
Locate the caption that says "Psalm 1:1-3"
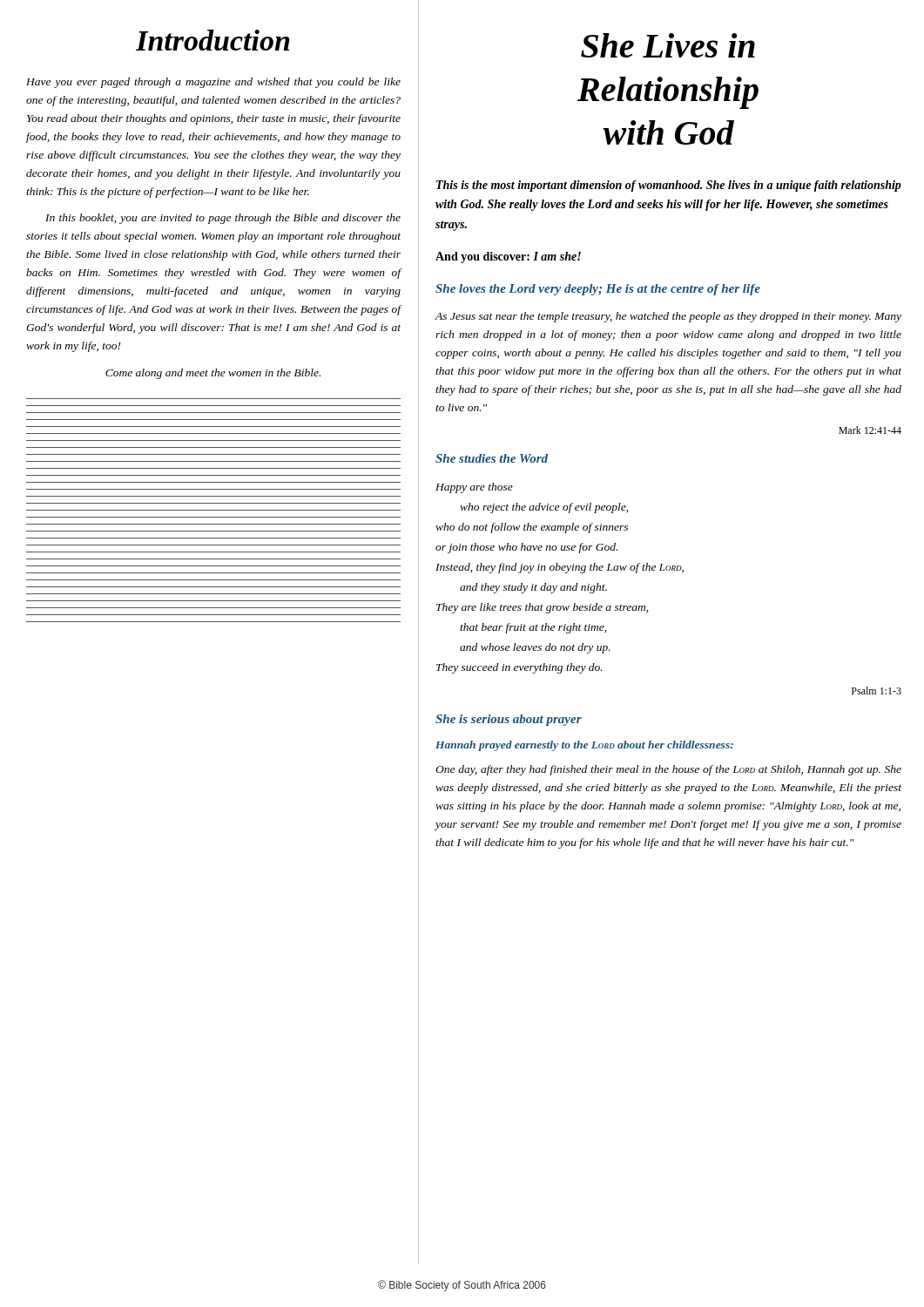point(876,691)
